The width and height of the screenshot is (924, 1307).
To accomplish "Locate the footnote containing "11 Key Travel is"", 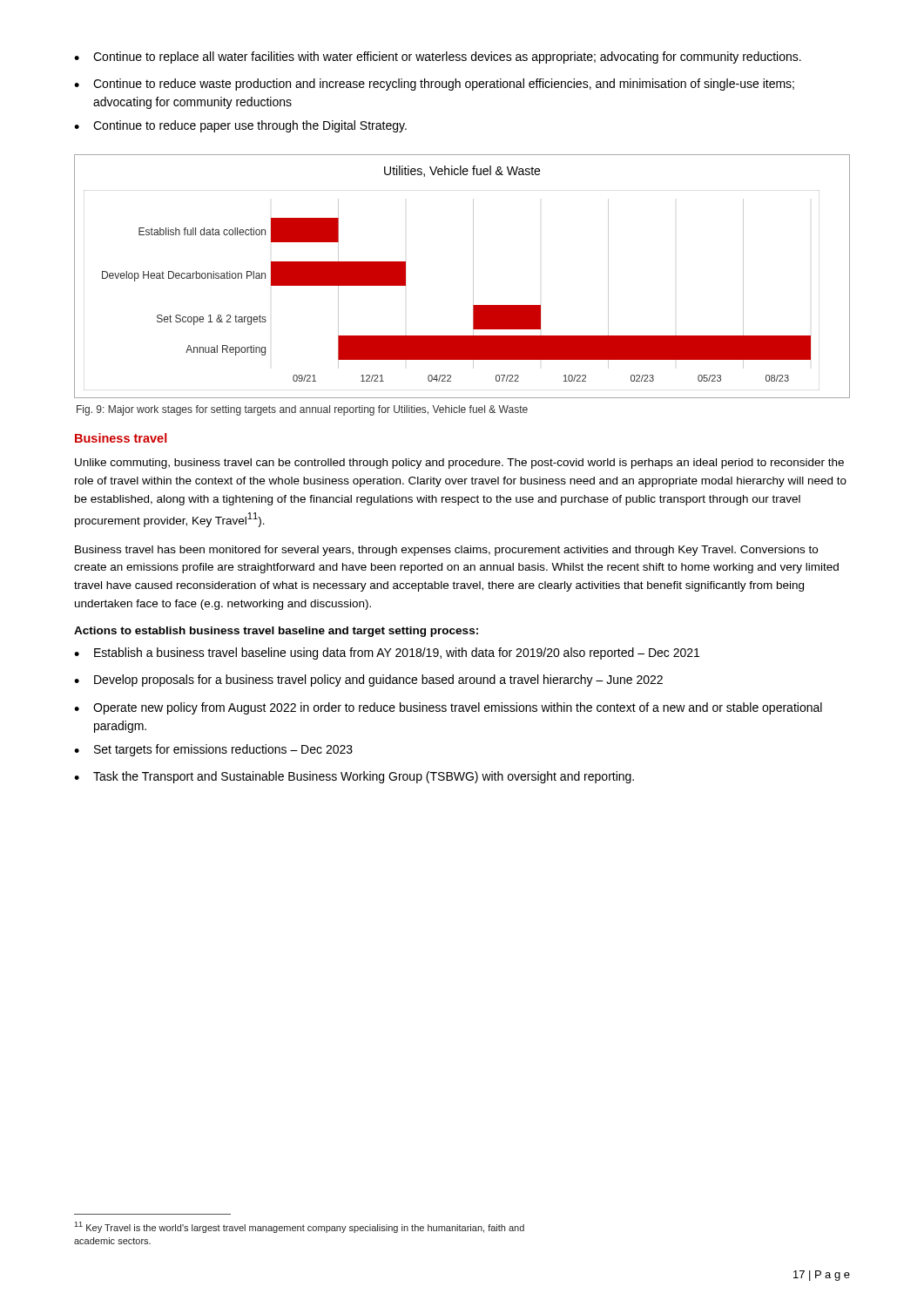I will pyautogui.click(x=299, y=1233).
